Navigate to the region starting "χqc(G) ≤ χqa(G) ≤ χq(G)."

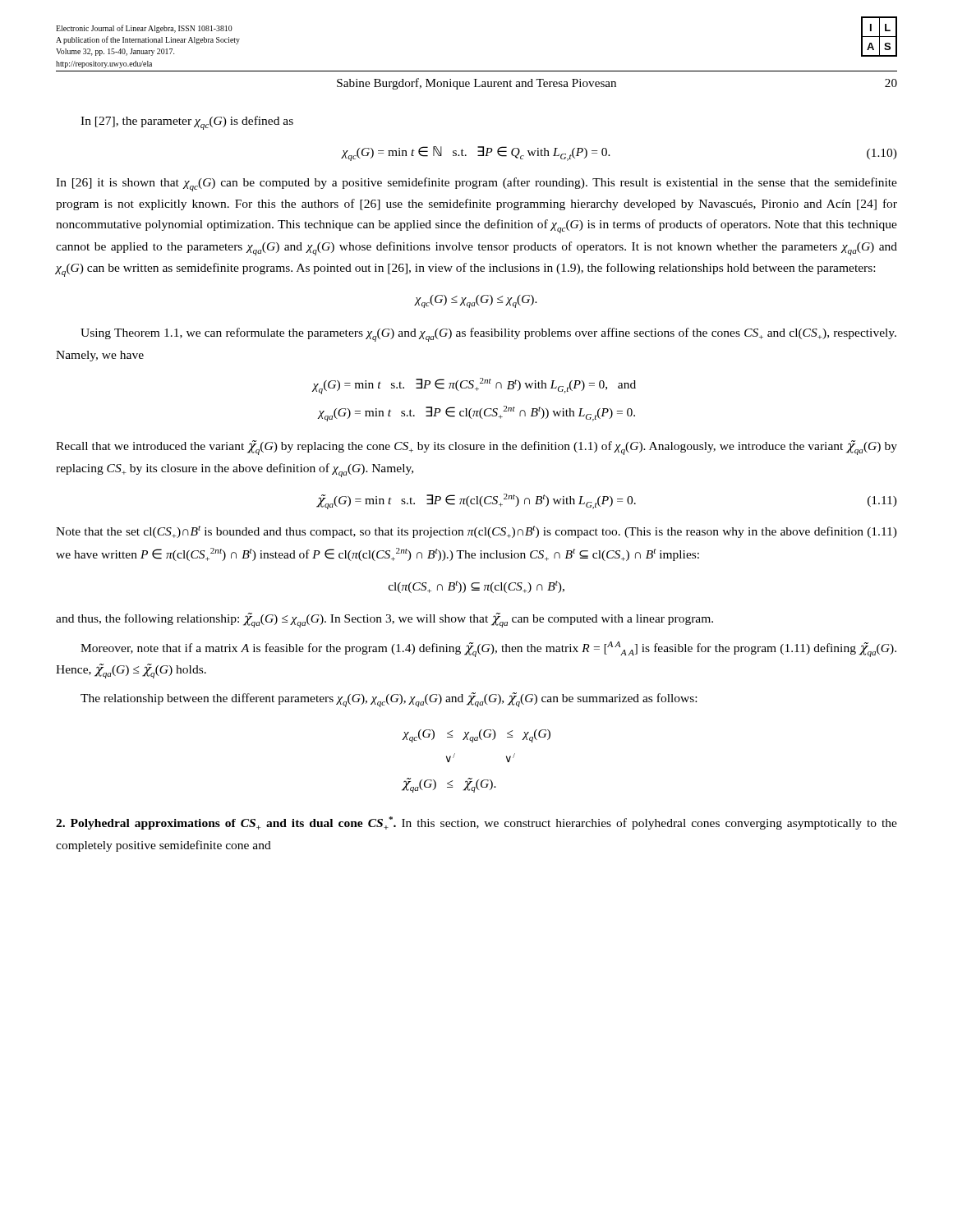[x=476, y=300]
